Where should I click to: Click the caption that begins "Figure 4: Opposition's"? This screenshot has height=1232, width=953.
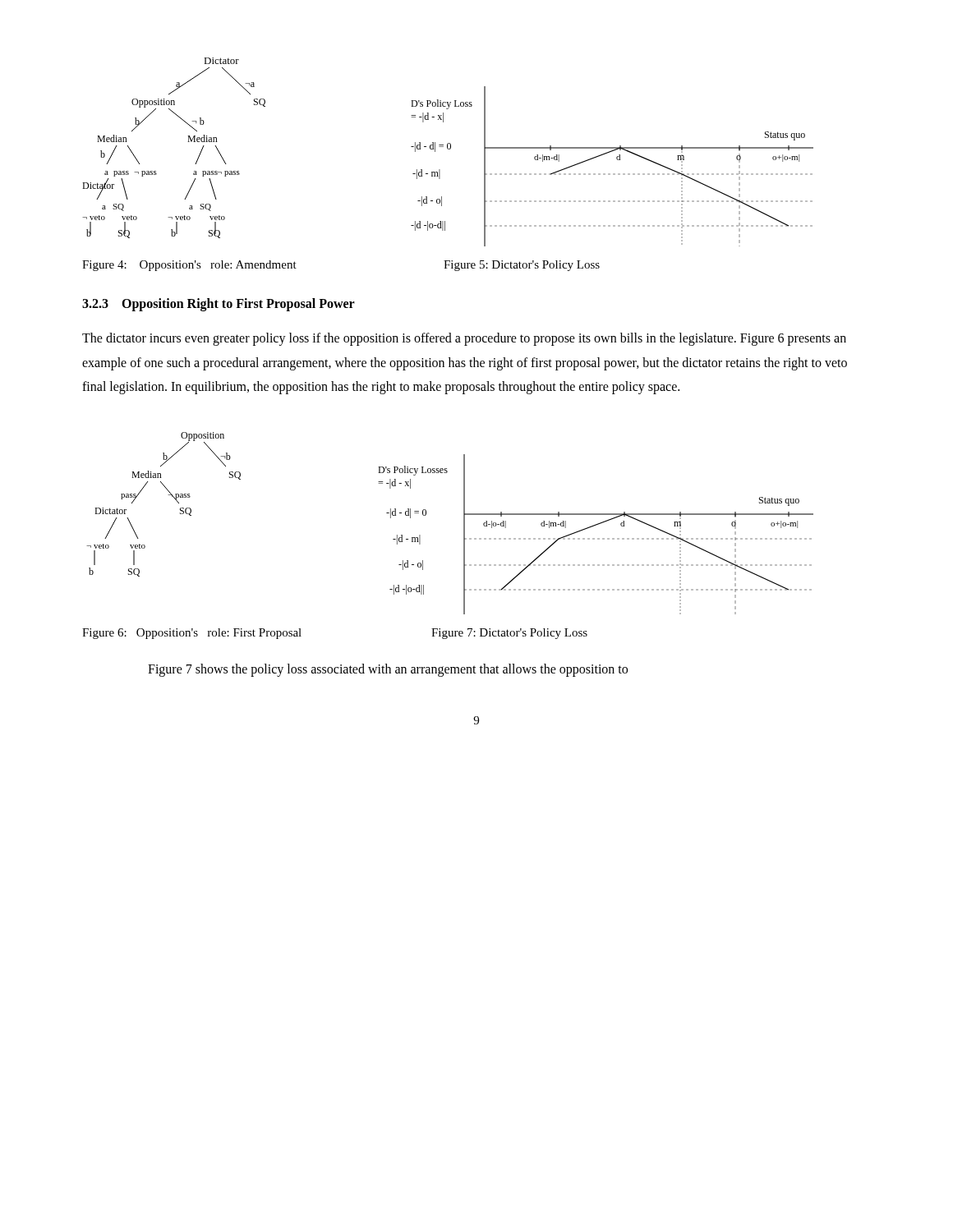189,264
